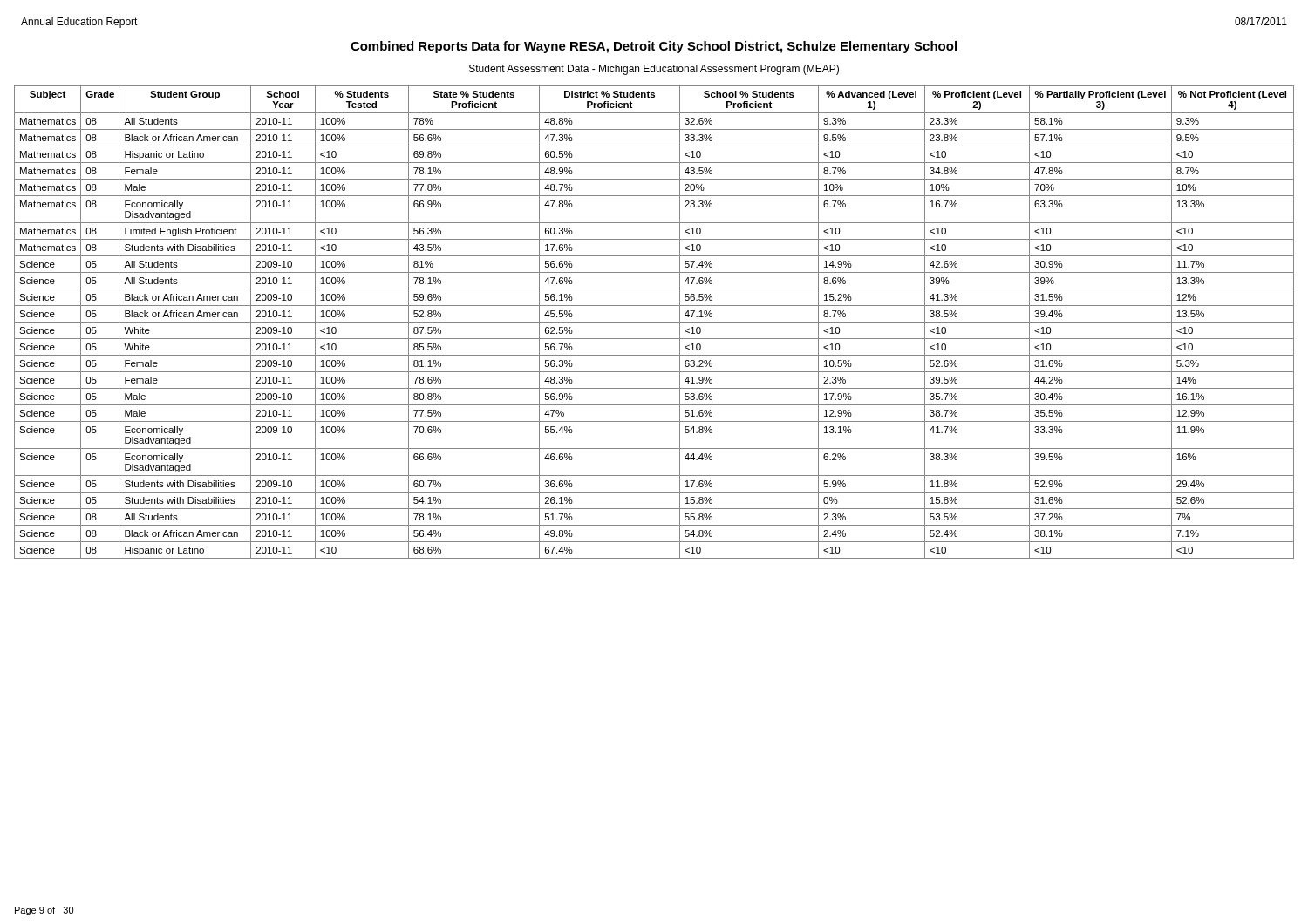Screen dimensions: 924x1308
Task: Point to the text starting "Combined Reports Data for"
Action: 654,46
